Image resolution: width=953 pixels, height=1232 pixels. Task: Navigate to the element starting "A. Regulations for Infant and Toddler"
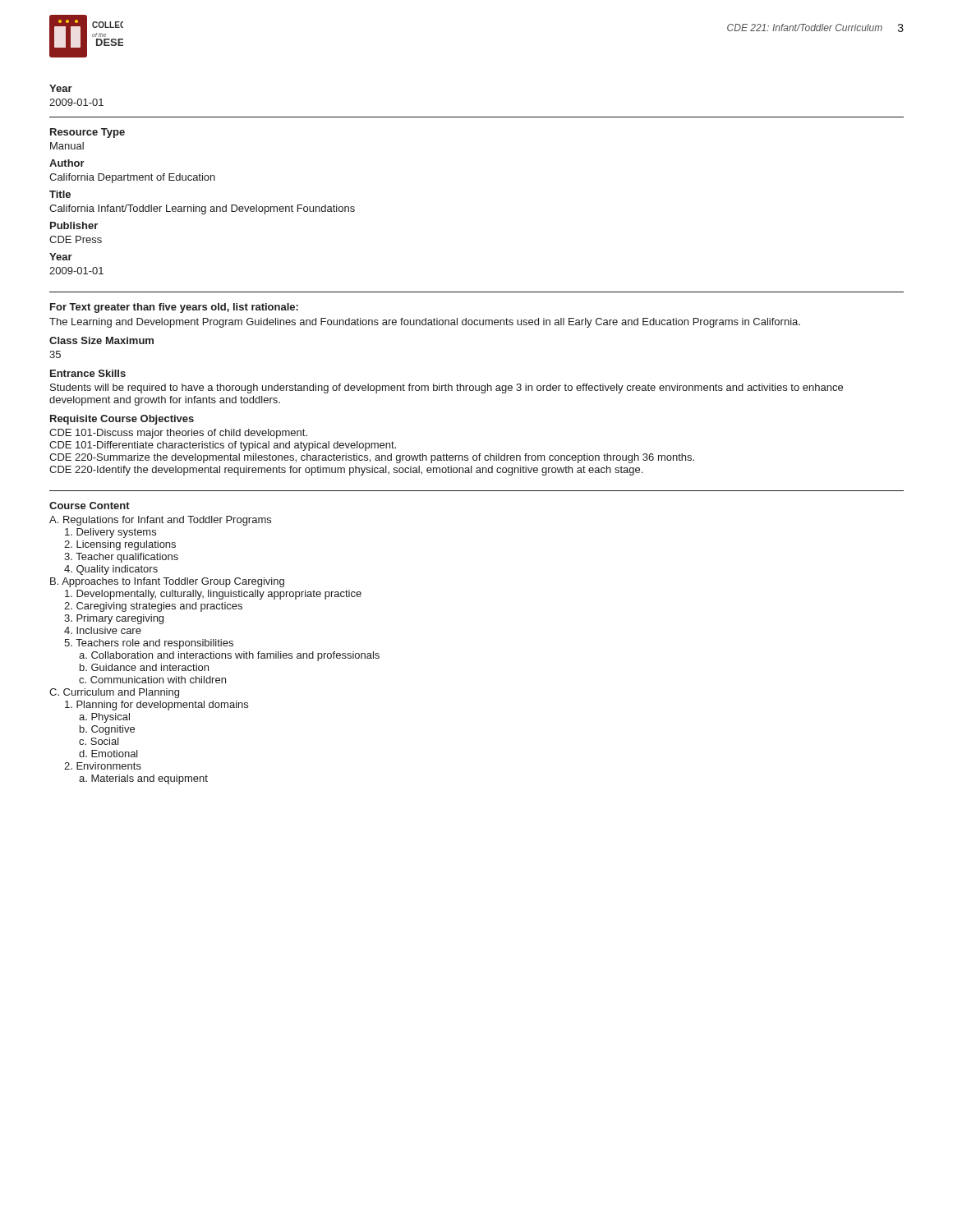click(160, 520)
